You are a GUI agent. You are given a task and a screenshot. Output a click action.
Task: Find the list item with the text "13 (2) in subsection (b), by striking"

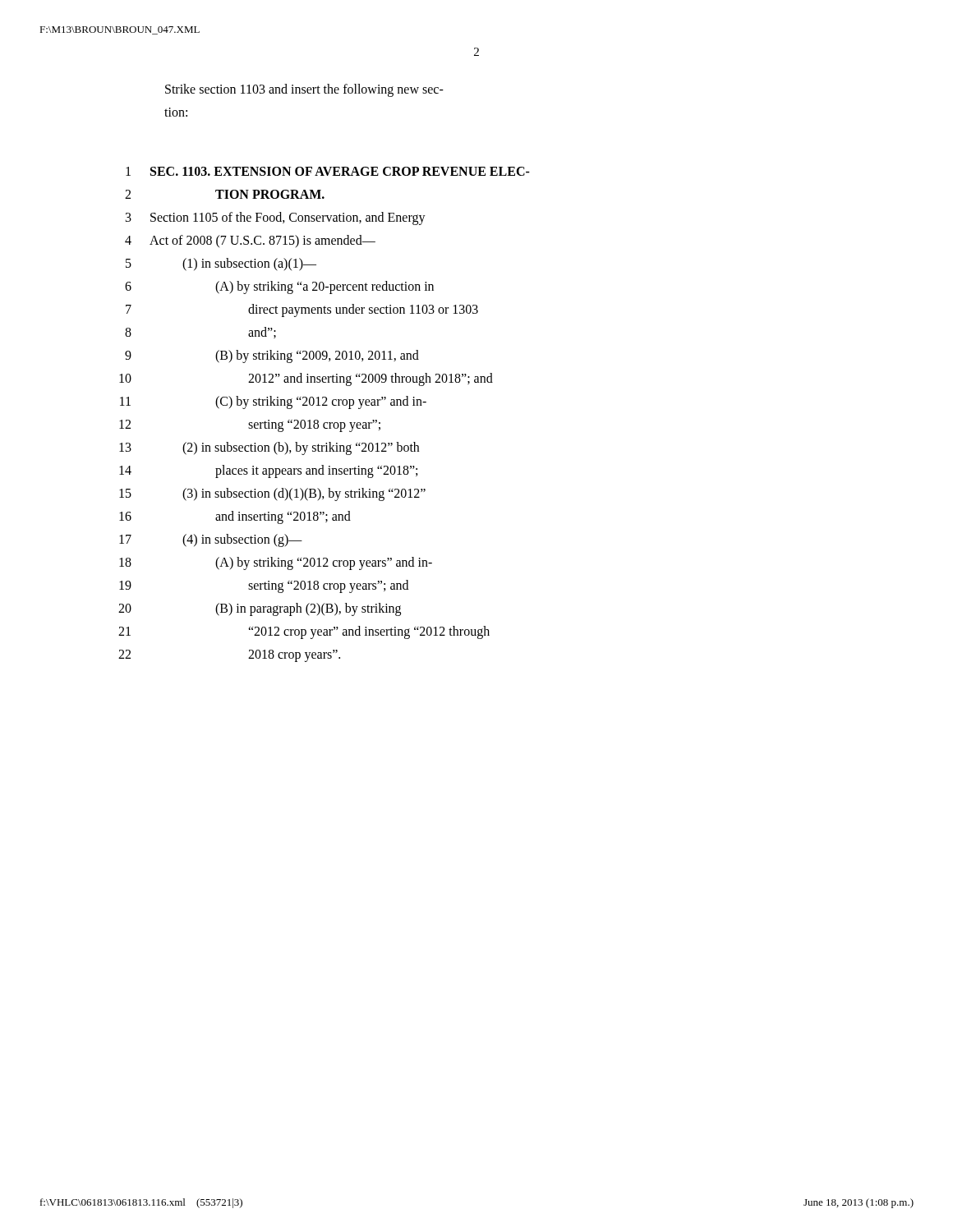[x=269, y=448]
